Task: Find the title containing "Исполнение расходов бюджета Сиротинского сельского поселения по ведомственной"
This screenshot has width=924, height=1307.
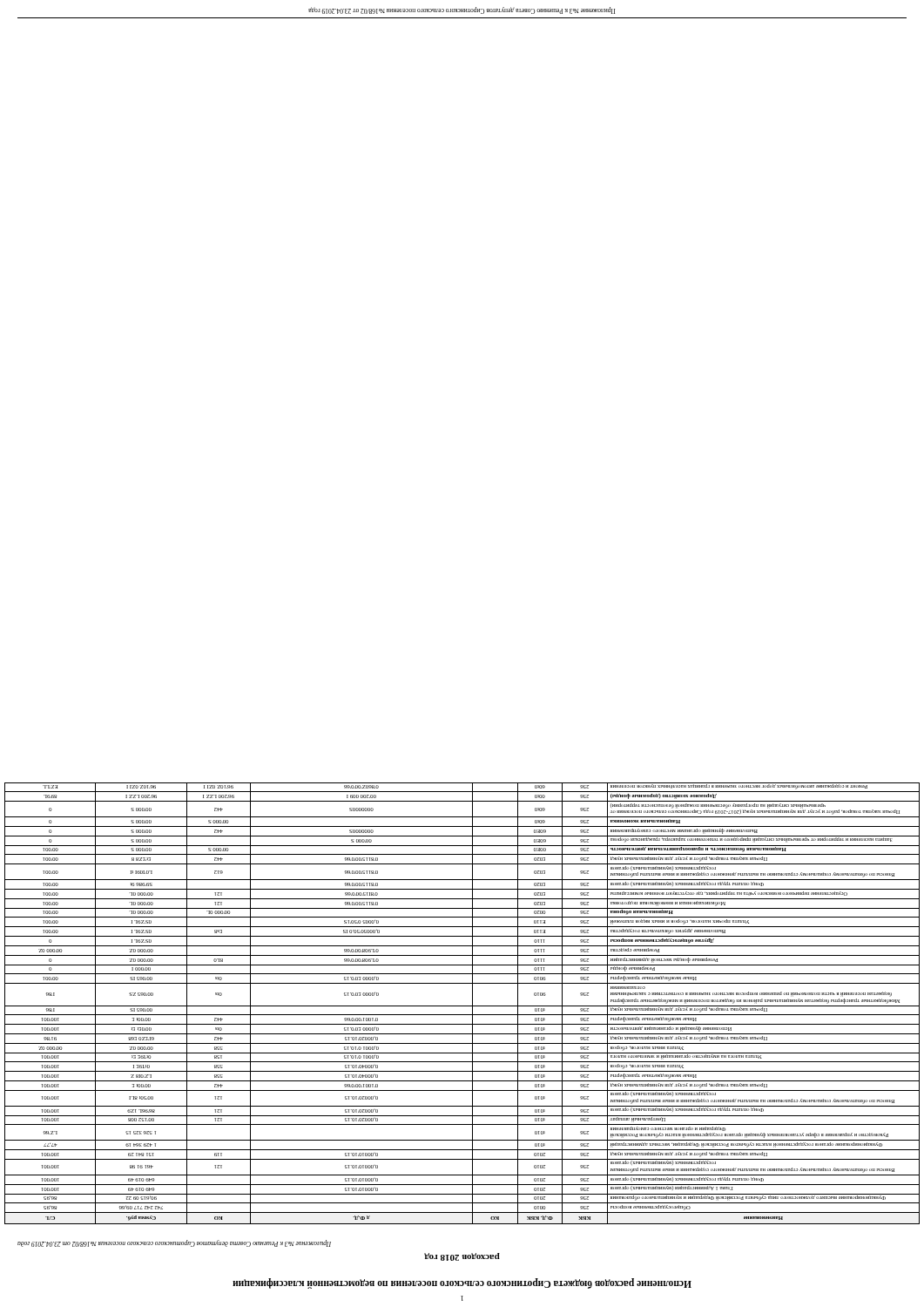Action: 462,1284
